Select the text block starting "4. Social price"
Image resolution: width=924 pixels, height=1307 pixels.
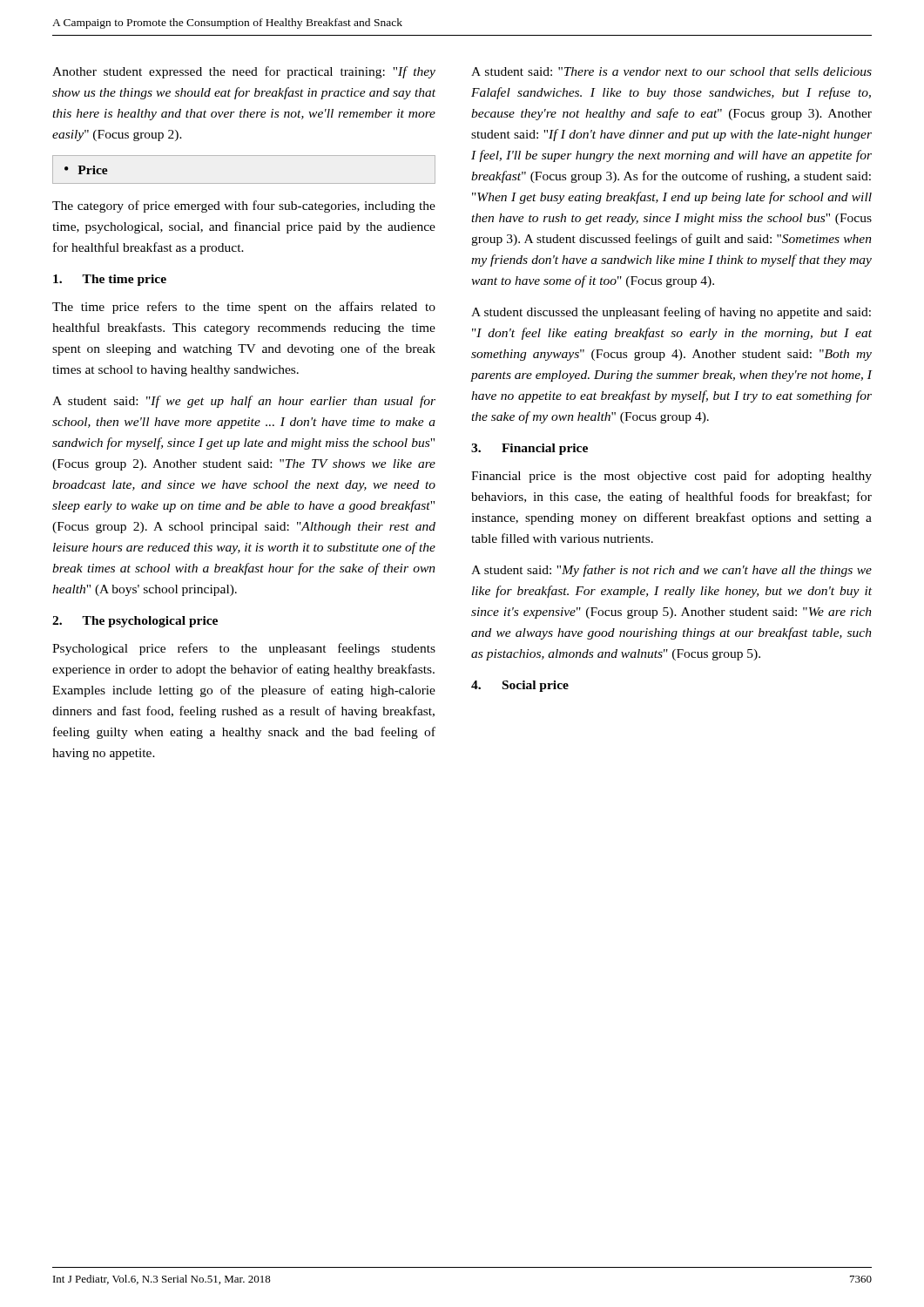pyautogui.click(x=520, y=686)
